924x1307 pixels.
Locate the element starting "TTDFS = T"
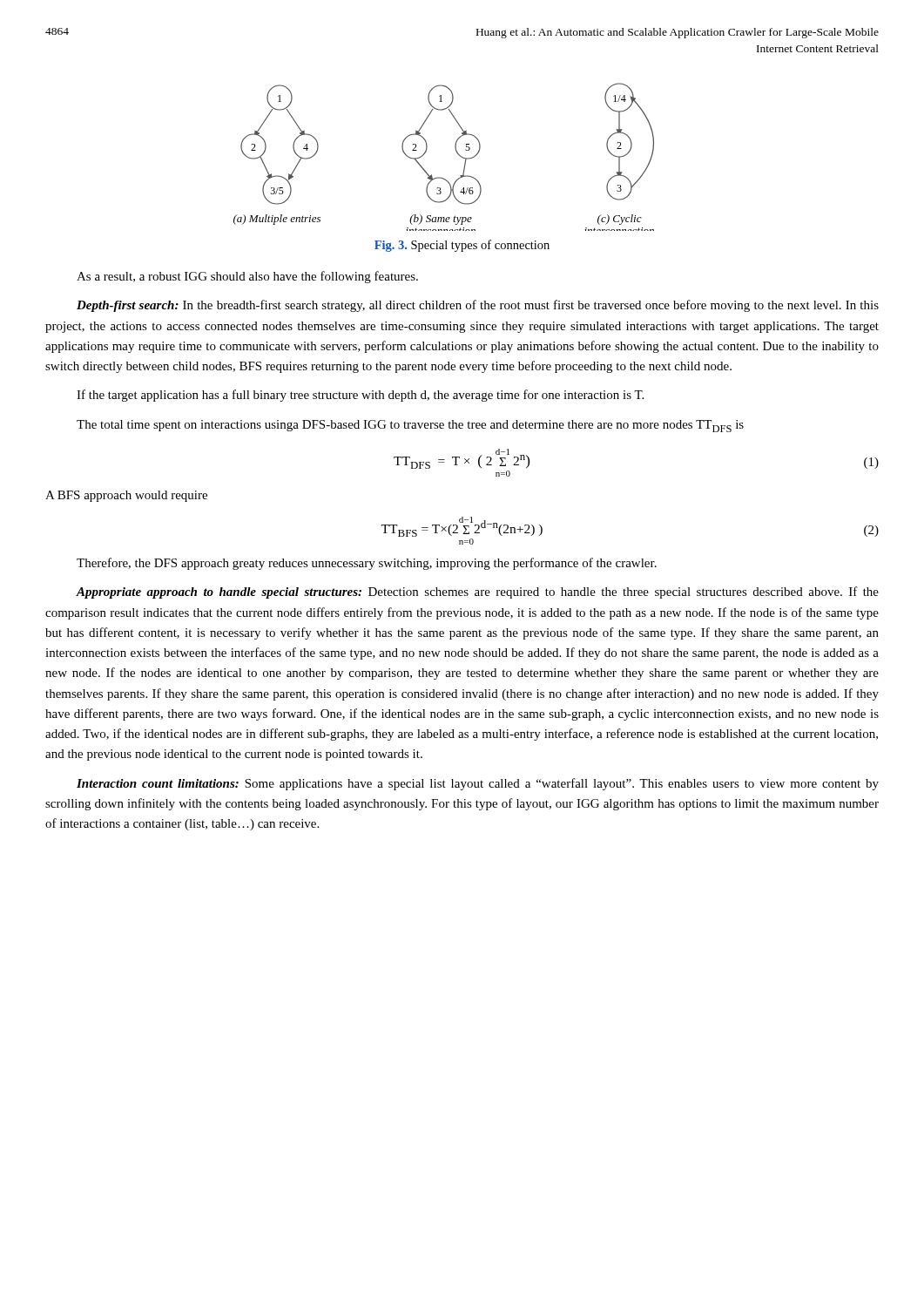pos(456,459)
